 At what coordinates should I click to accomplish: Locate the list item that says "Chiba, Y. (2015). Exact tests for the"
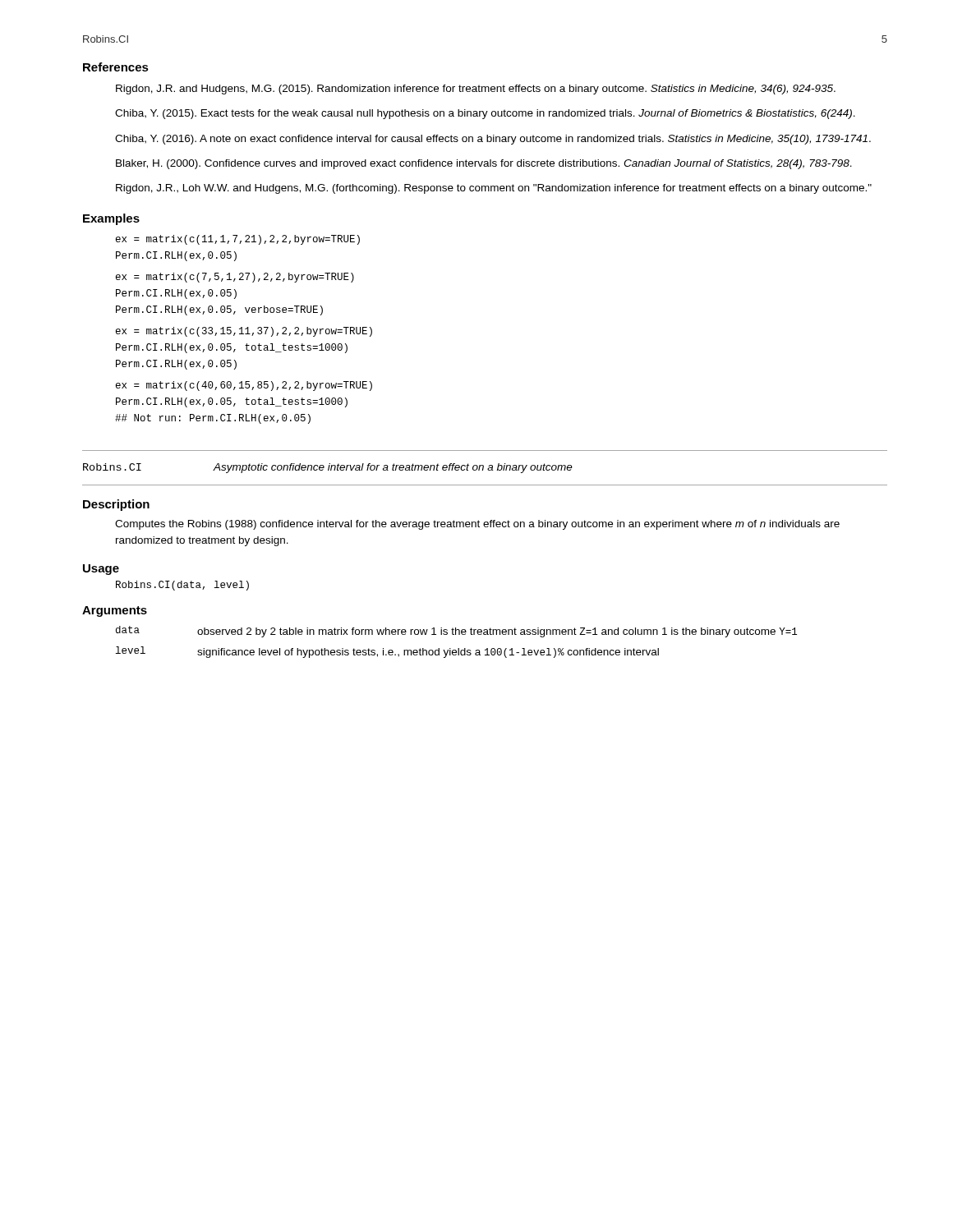(485, 113)
